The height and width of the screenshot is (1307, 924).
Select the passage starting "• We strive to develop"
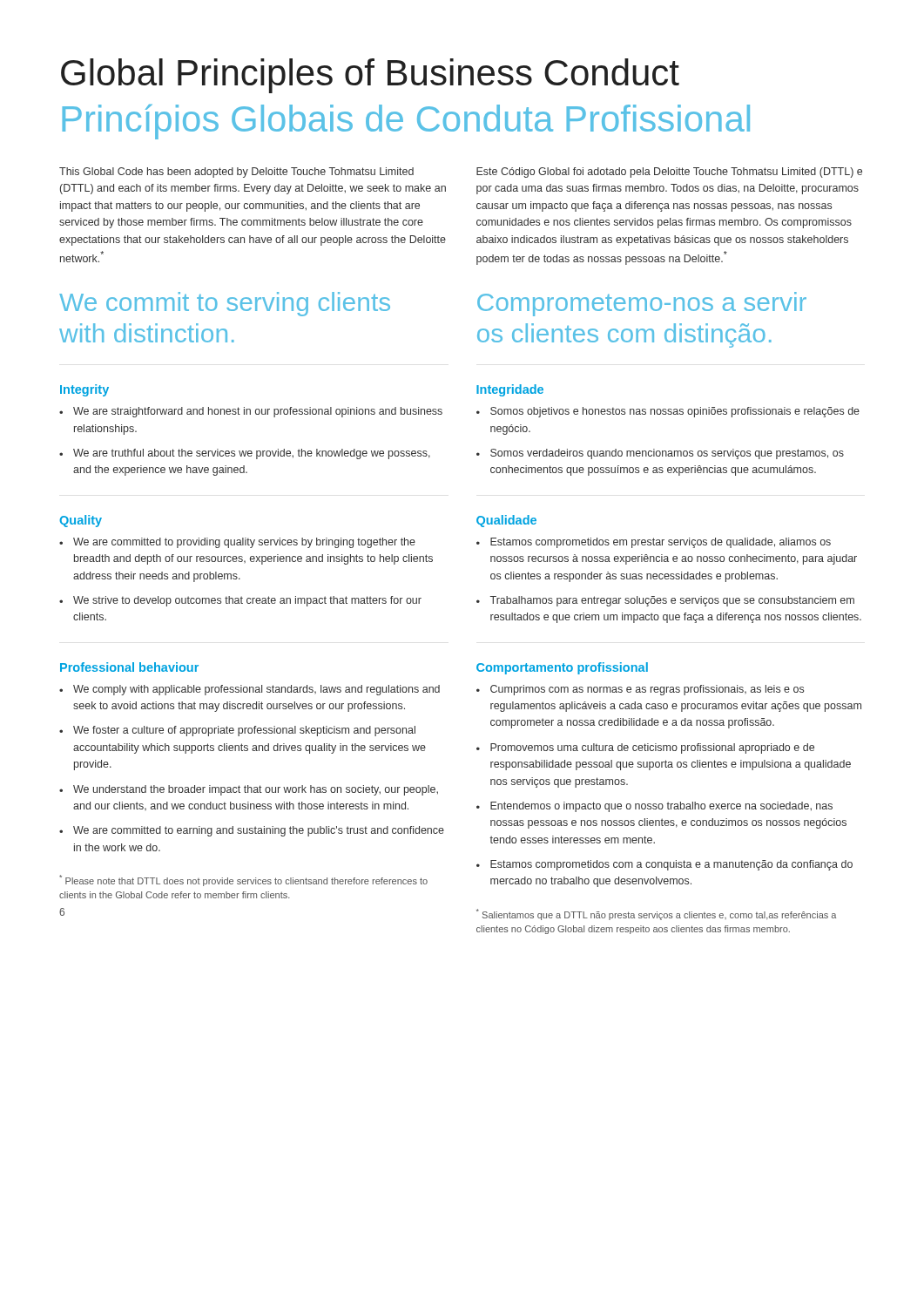(254, 609)
